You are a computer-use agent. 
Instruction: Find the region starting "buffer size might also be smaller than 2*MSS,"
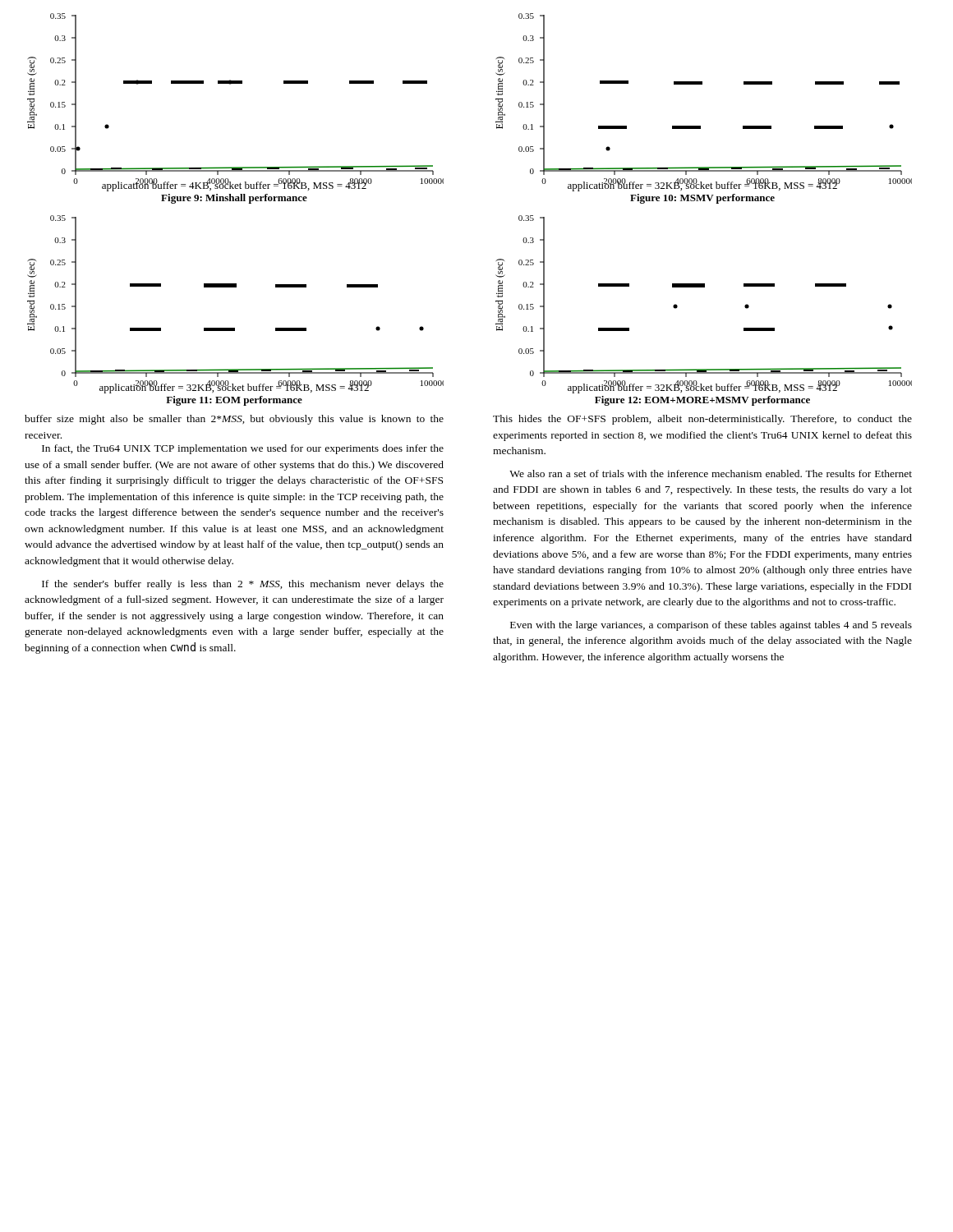[x=234, y=427]
